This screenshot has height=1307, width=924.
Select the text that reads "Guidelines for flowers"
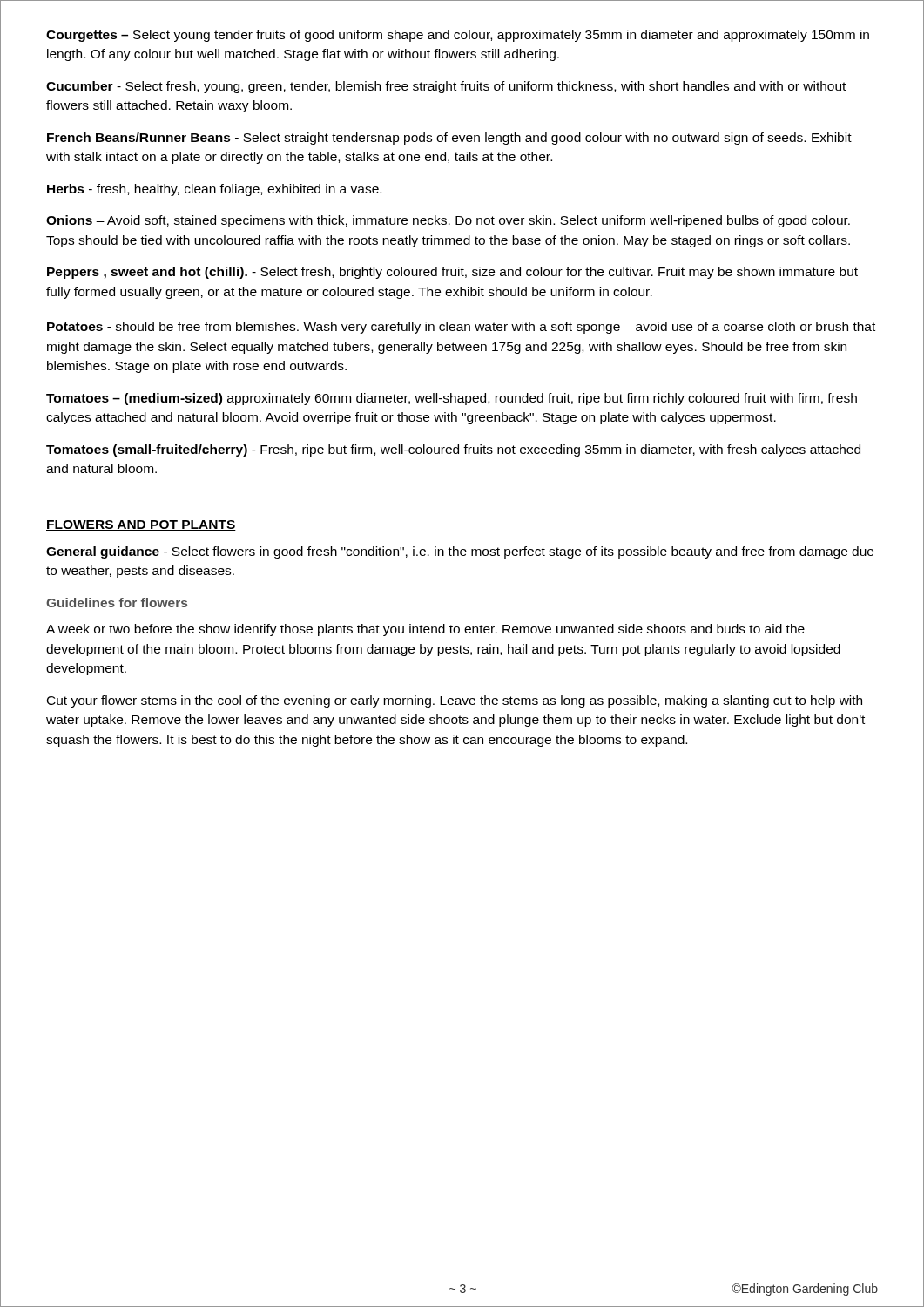coord(117,602)
